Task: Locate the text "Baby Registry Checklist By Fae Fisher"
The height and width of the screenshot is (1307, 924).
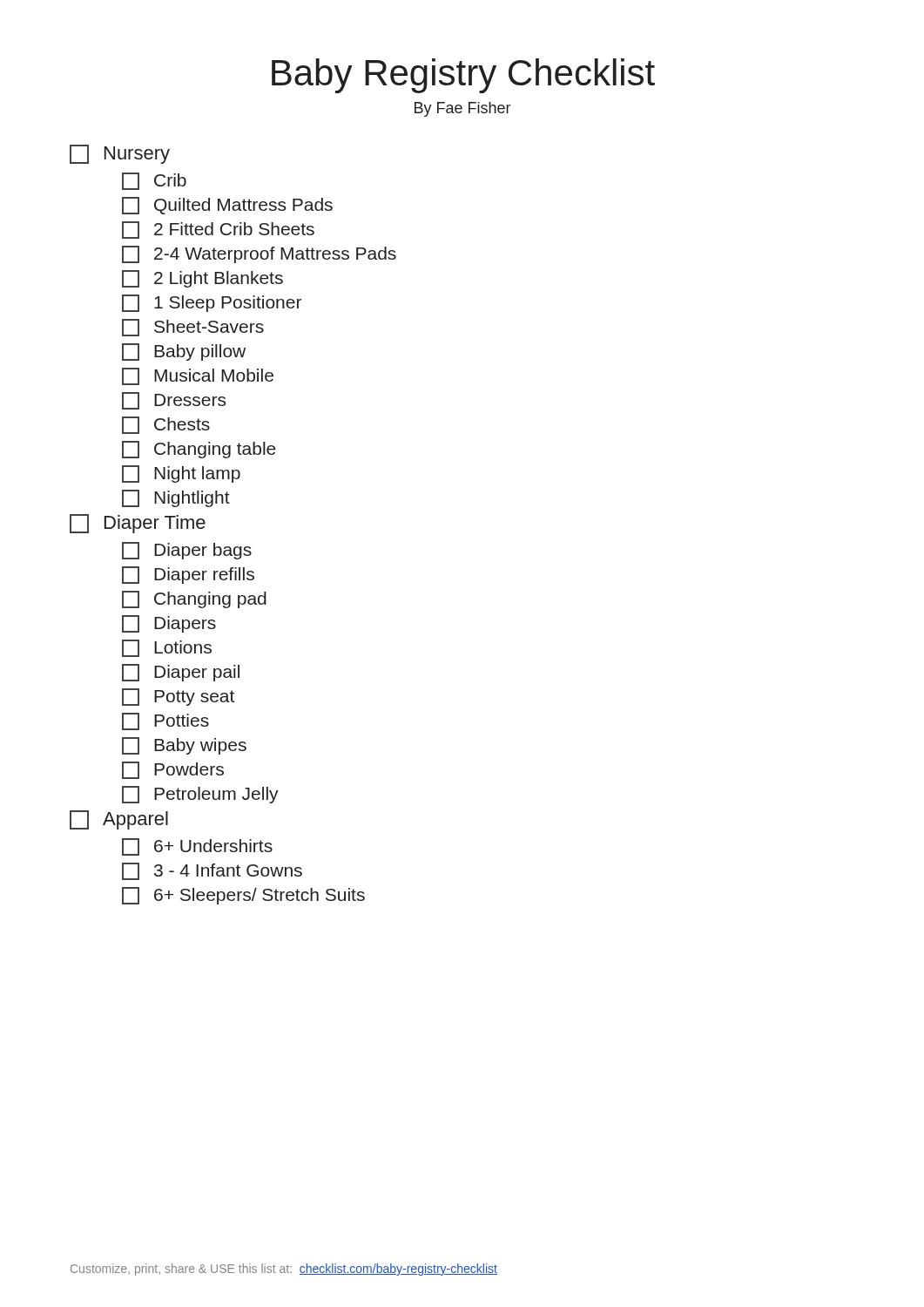Action: tap(462, 85)
